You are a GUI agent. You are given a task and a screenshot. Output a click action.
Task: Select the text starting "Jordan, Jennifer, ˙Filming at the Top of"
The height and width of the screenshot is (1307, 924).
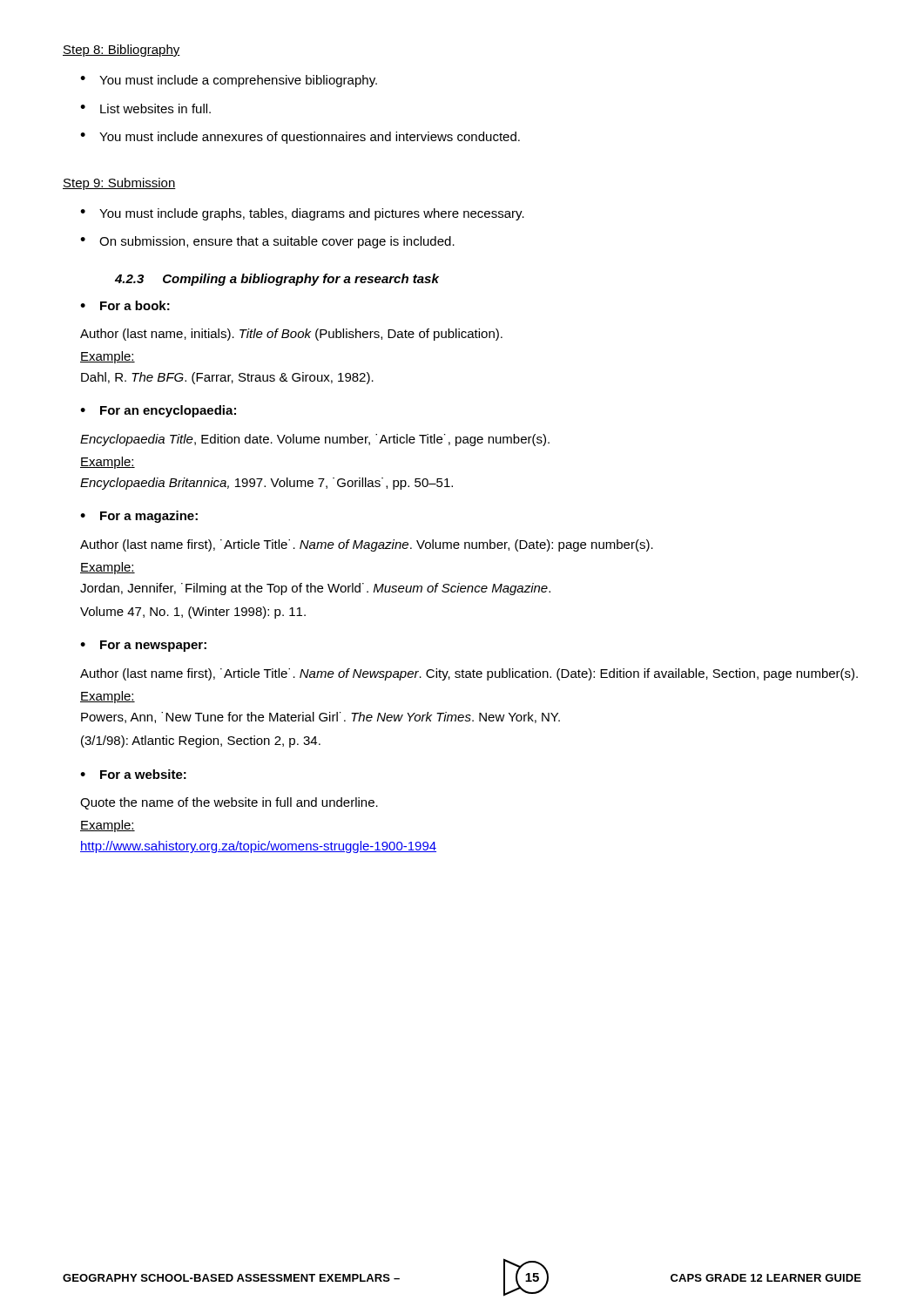coord(316,588)
